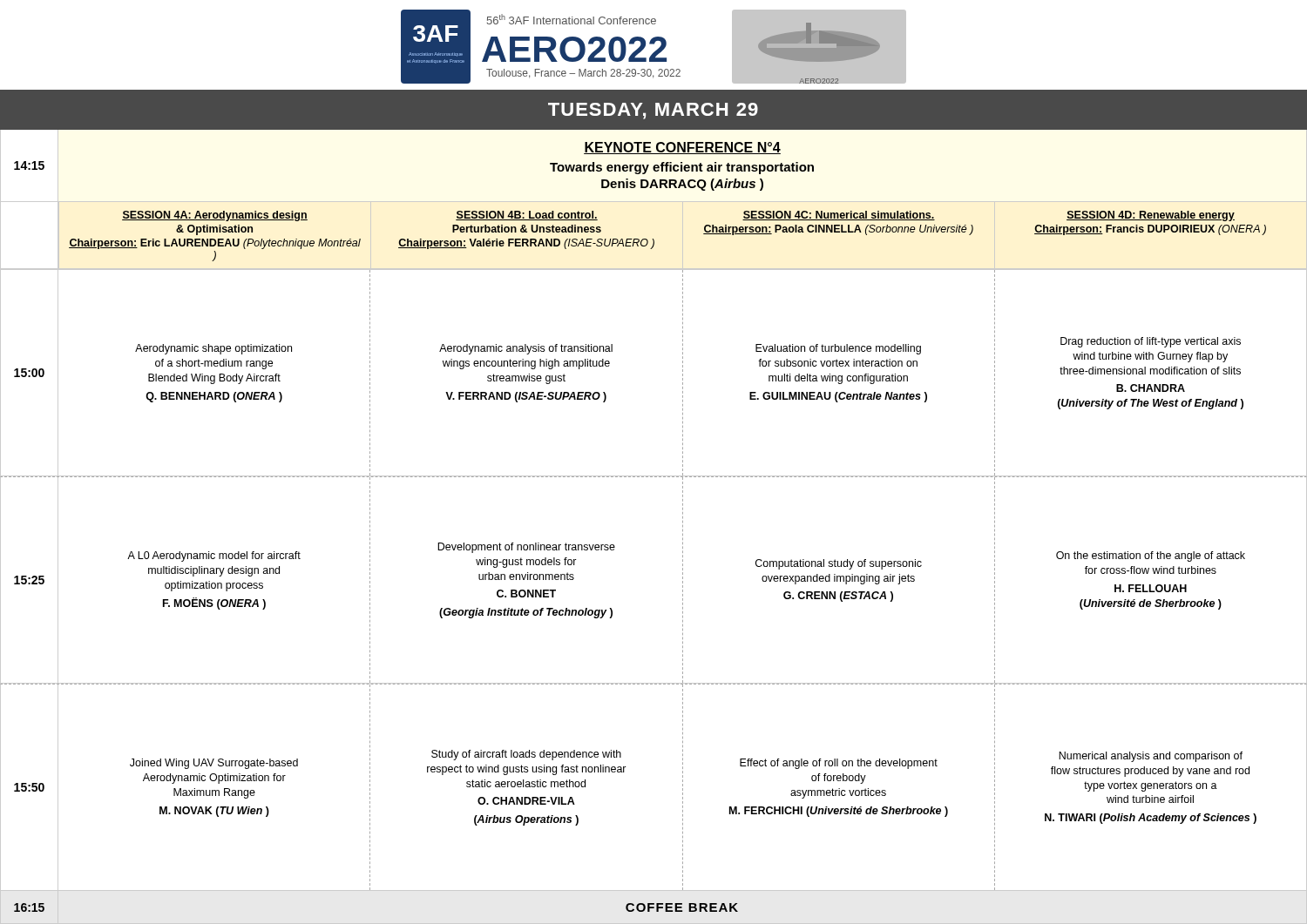Point to the passage starting "Study of aircraft loads dependence withrespect to"
This screenshot has width=1307, height=924.
526,787
